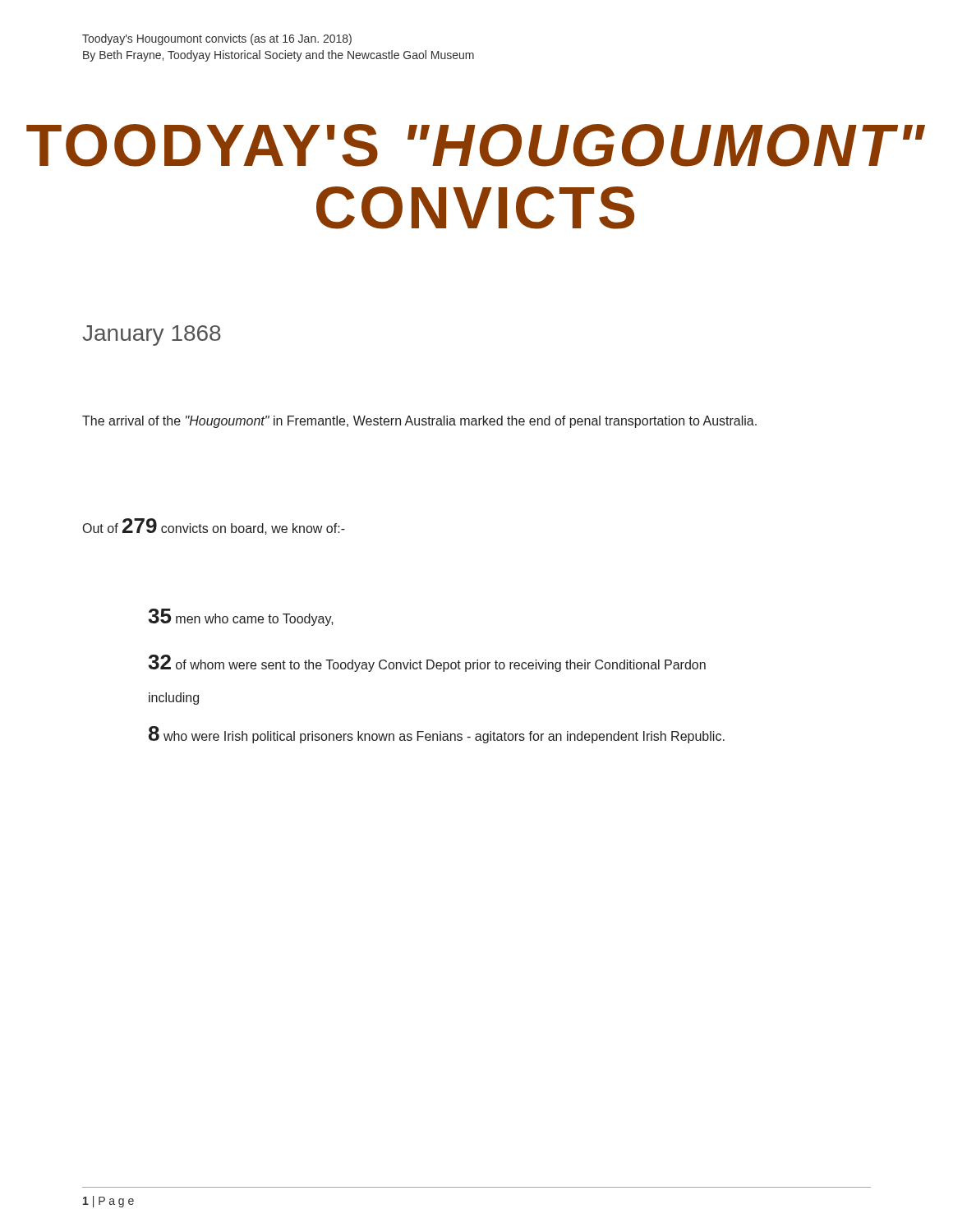Find the text starting "35 men who came to Toodyay,"
The height and width of the screenshot is (1232, 953).
coord(241,617)
